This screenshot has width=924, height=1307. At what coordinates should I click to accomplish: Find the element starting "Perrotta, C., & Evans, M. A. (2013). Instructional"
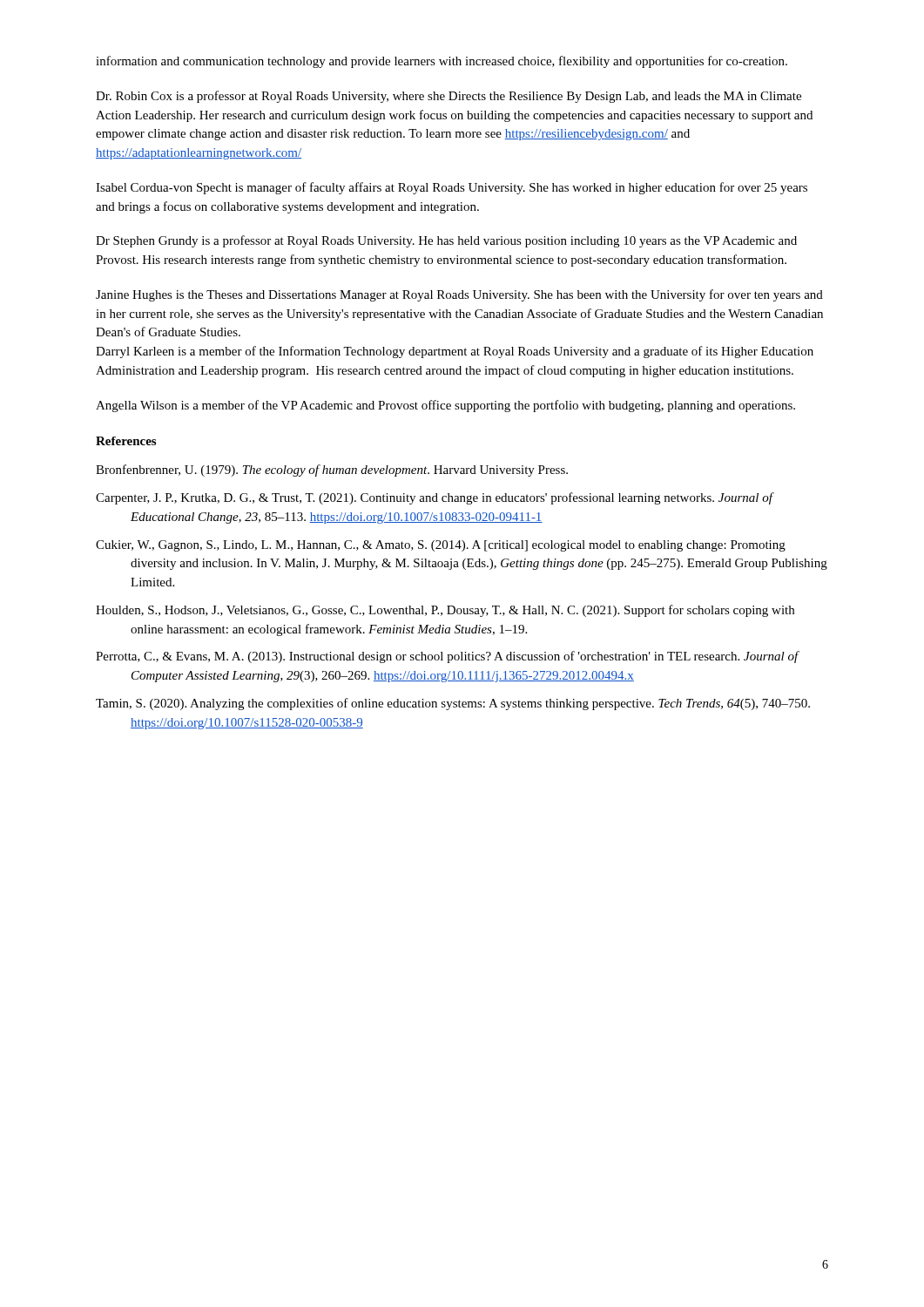[447, 666]
